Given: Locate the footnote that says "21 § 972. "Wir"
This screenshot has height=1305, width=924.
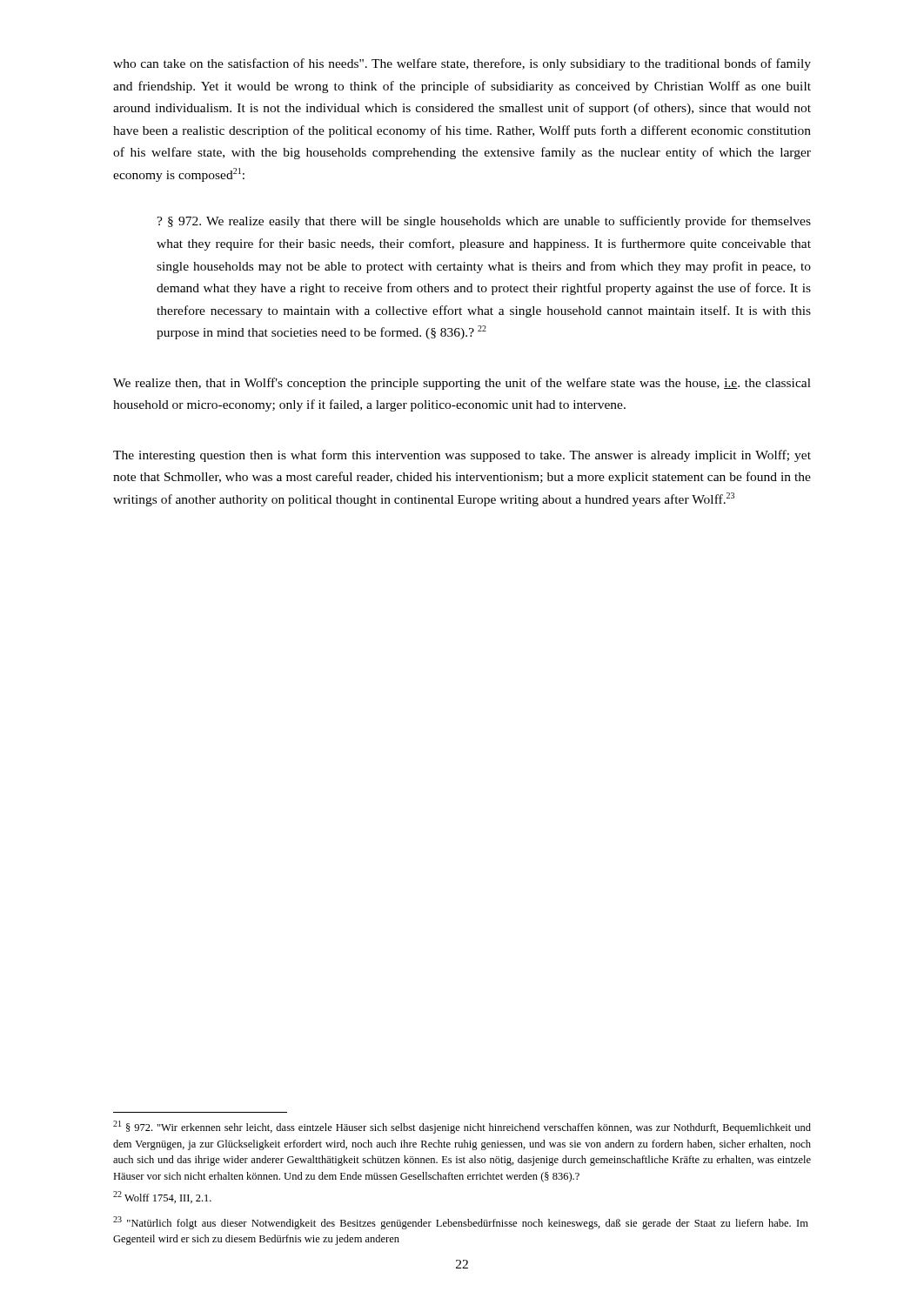Looking at the screenshot, I should 462,1151.
